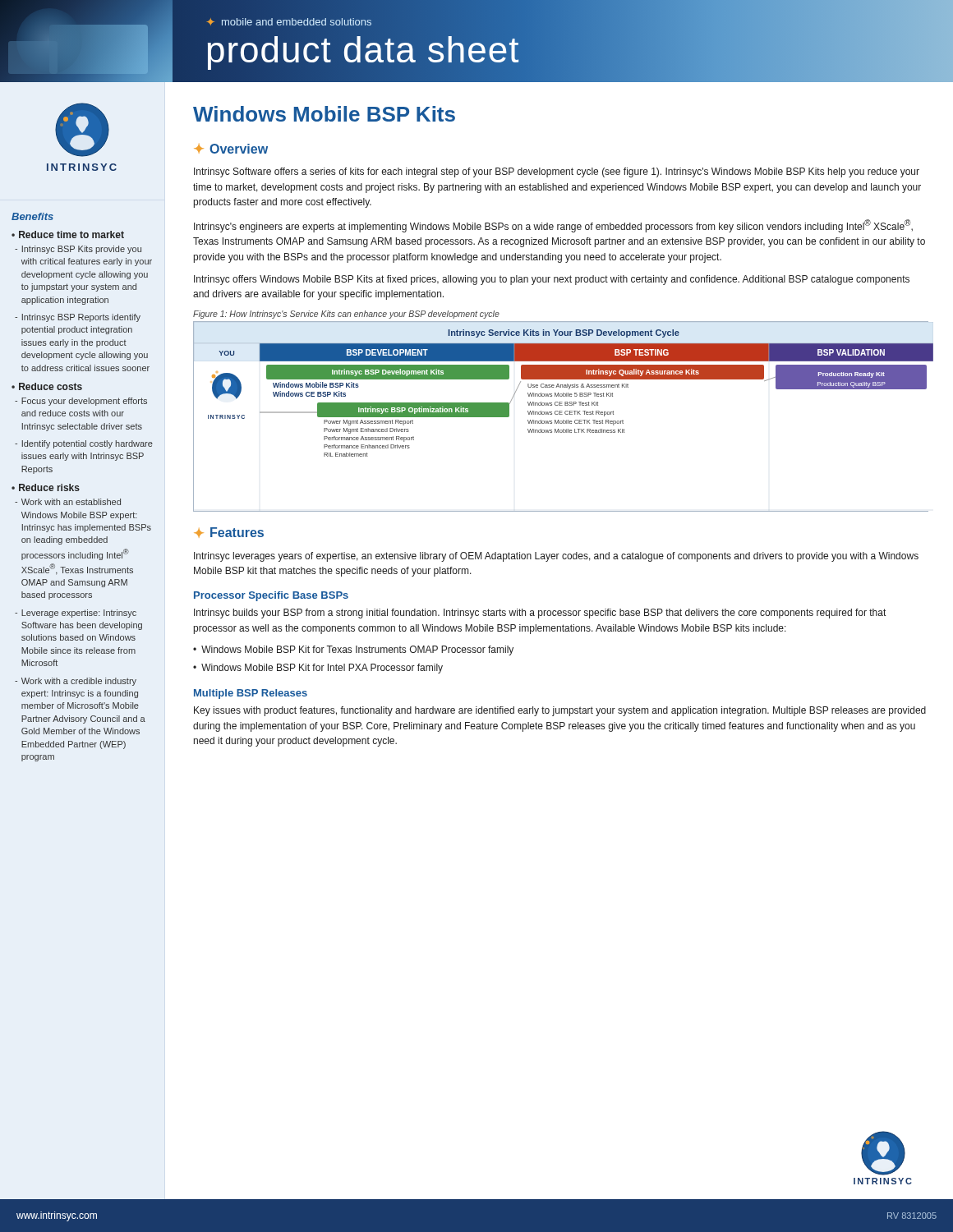Select the flowchart
The height and width of the screenshot is (1232, 953).
click(561, 416)
